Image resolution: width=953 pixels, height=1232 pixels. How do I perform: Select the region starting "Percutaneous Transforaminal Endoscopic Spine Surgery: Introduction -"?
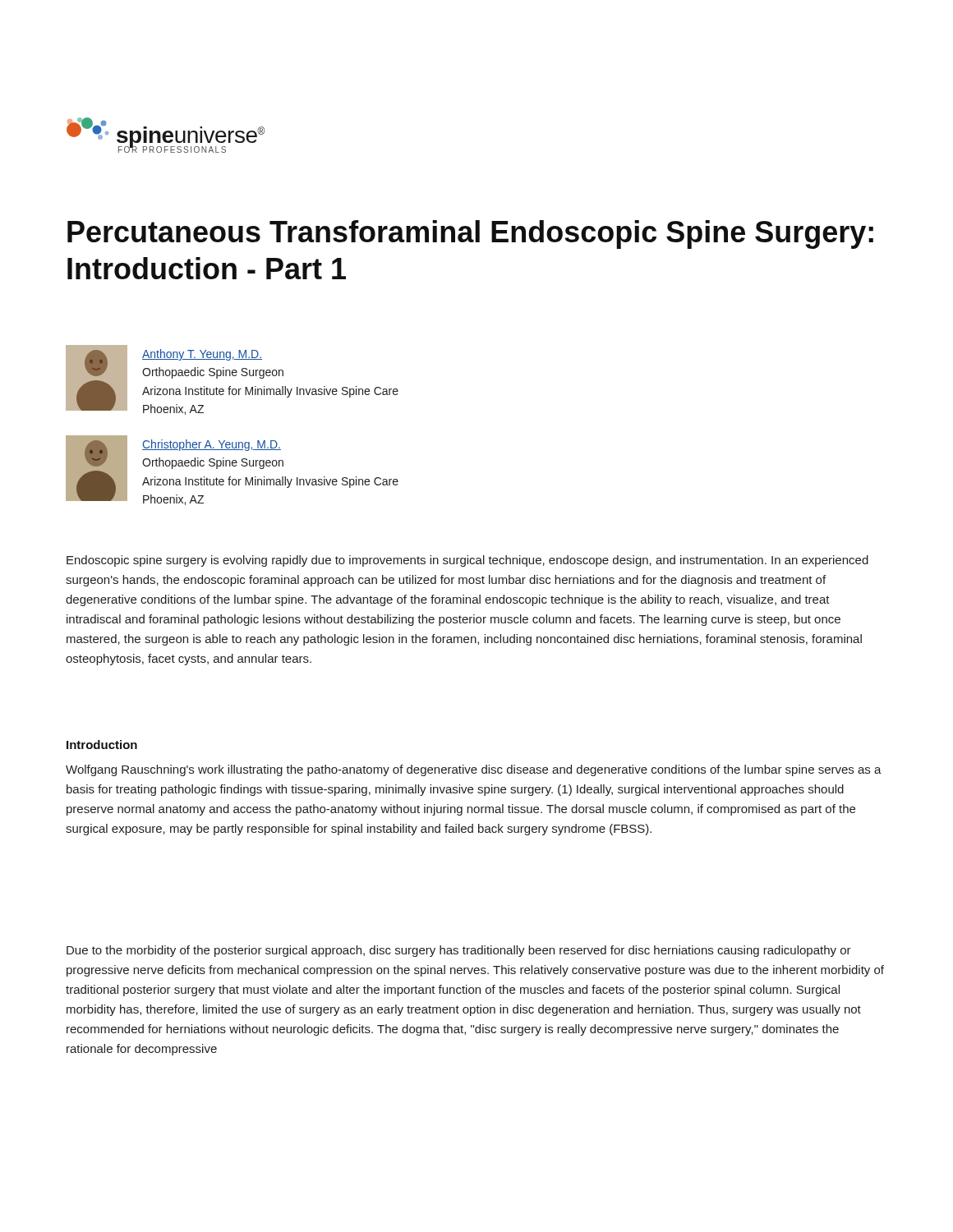[476, 250]
